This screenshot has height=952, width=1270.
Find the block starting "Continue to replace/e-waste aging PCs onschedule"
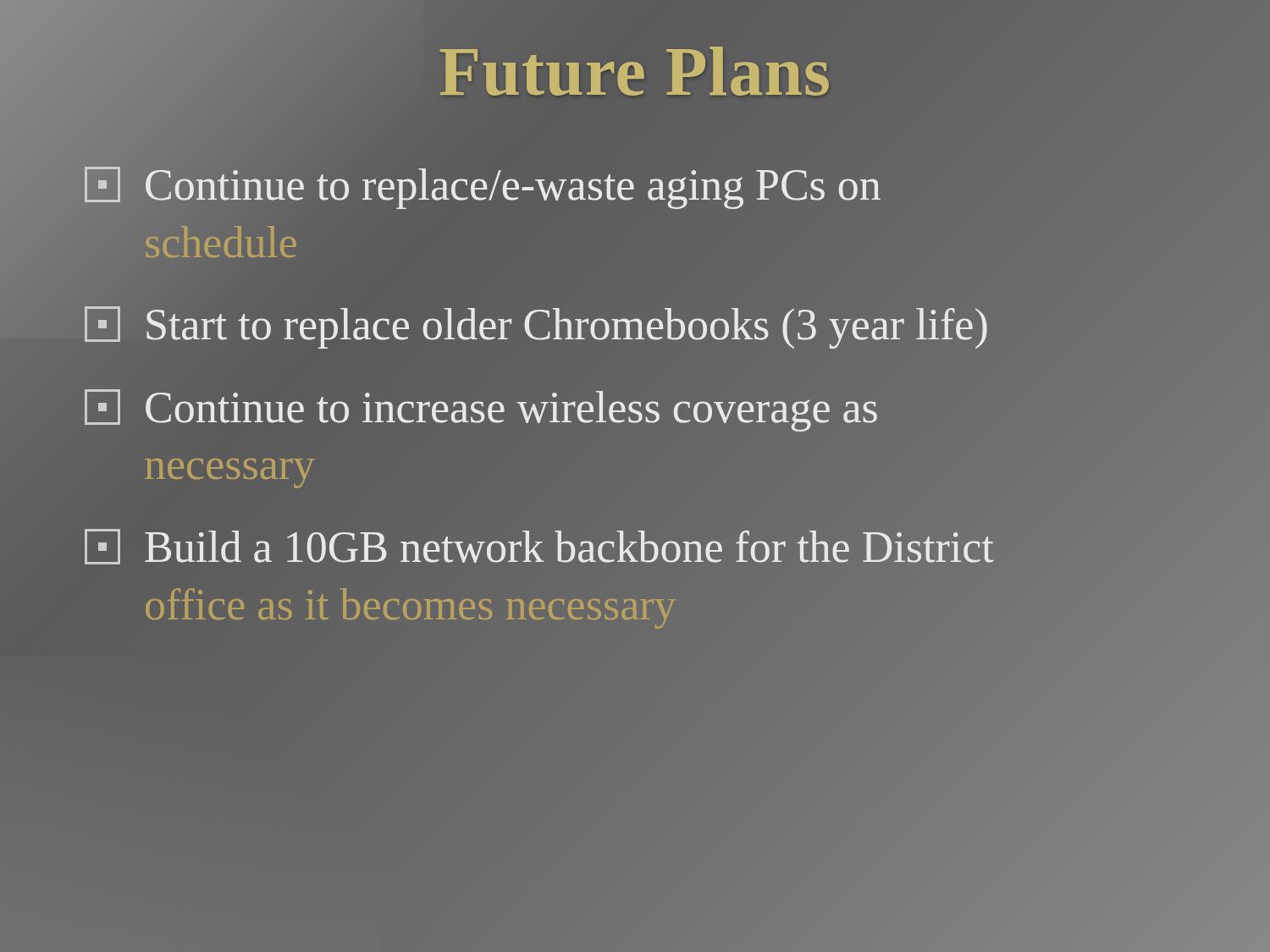pyautogui.click(x=483, y=214)
